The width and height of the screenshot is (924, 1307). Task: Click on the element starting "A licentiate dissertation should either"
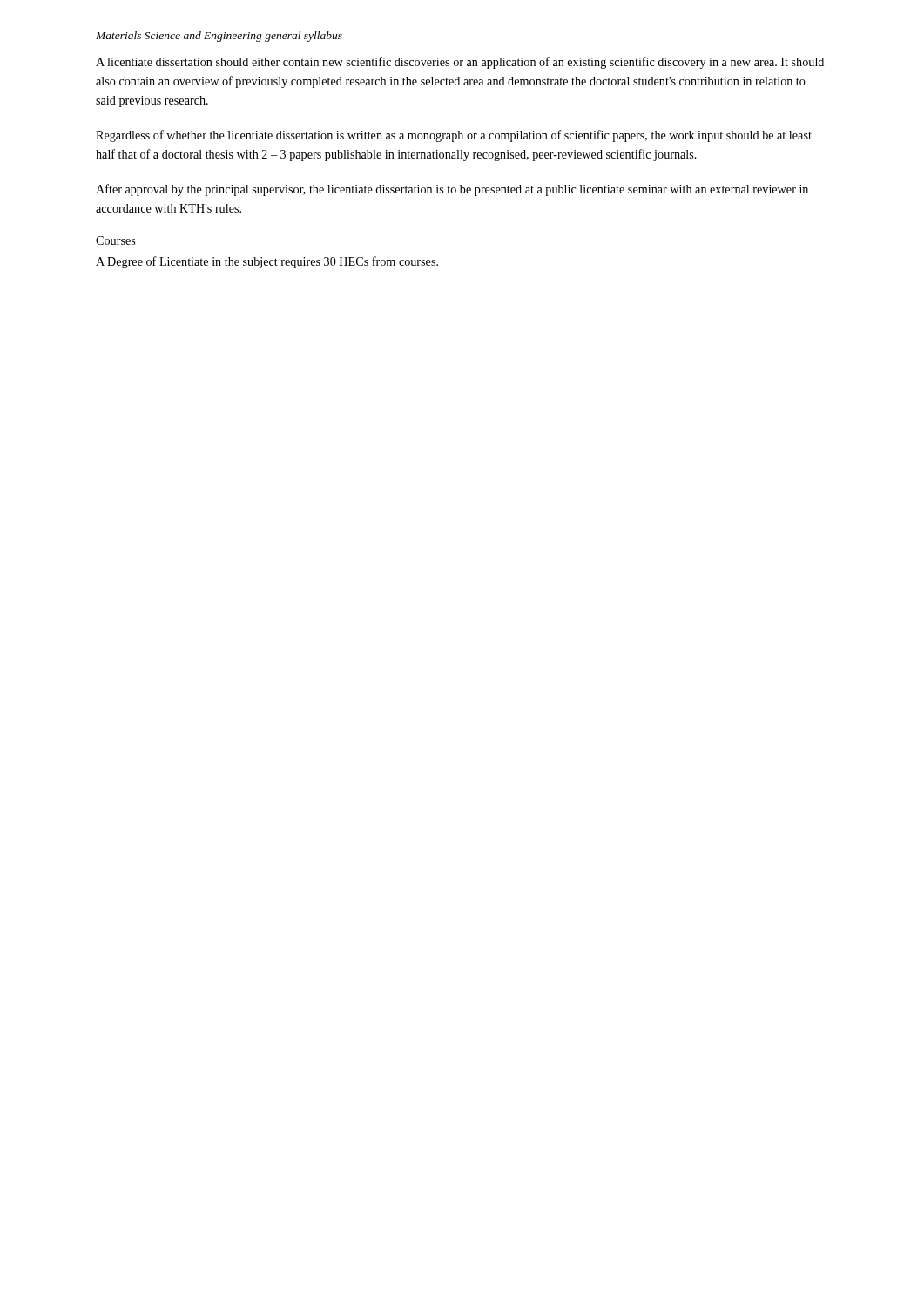460,81
